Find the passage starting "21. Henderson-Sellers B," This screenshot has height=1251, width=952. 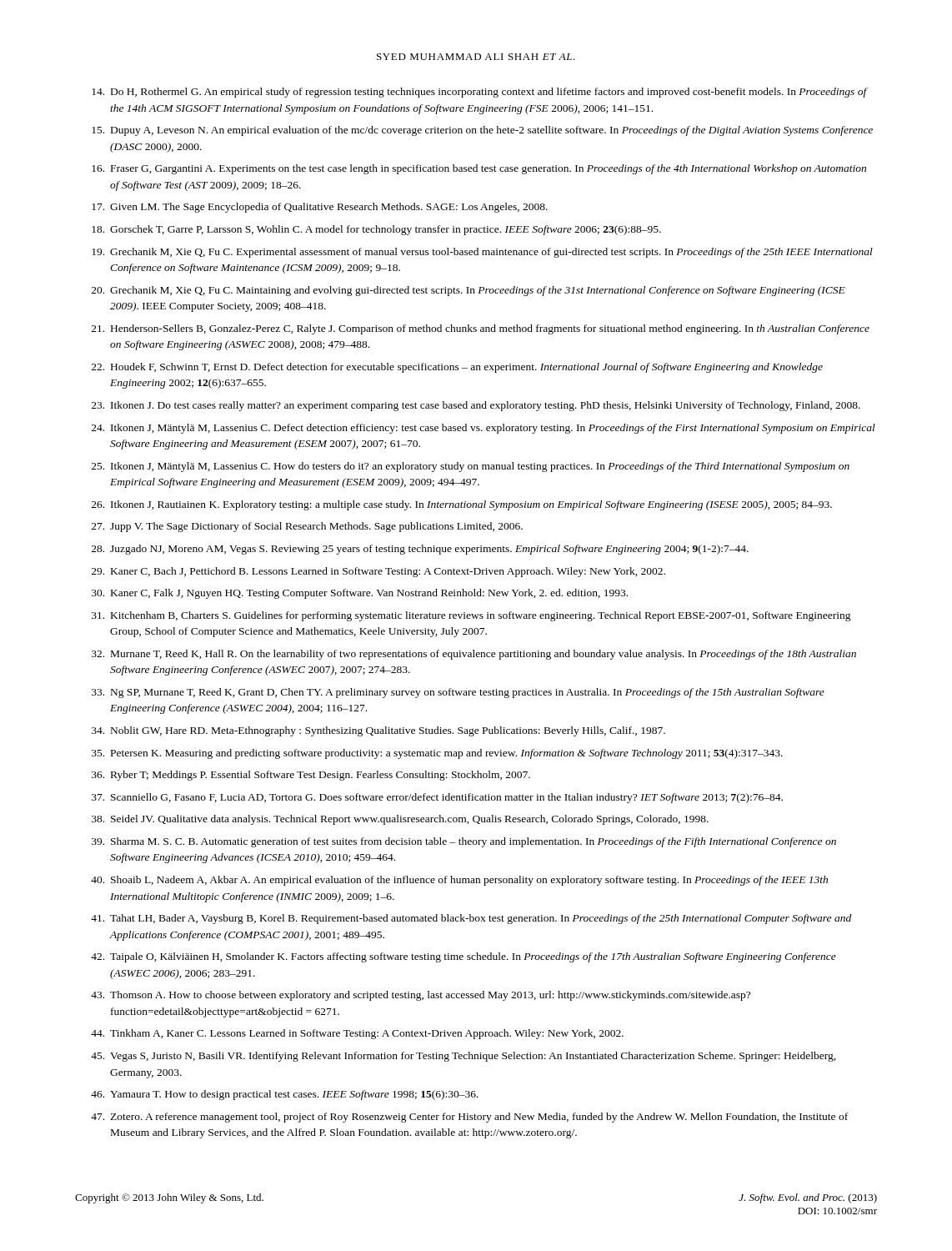coord(476,336)
